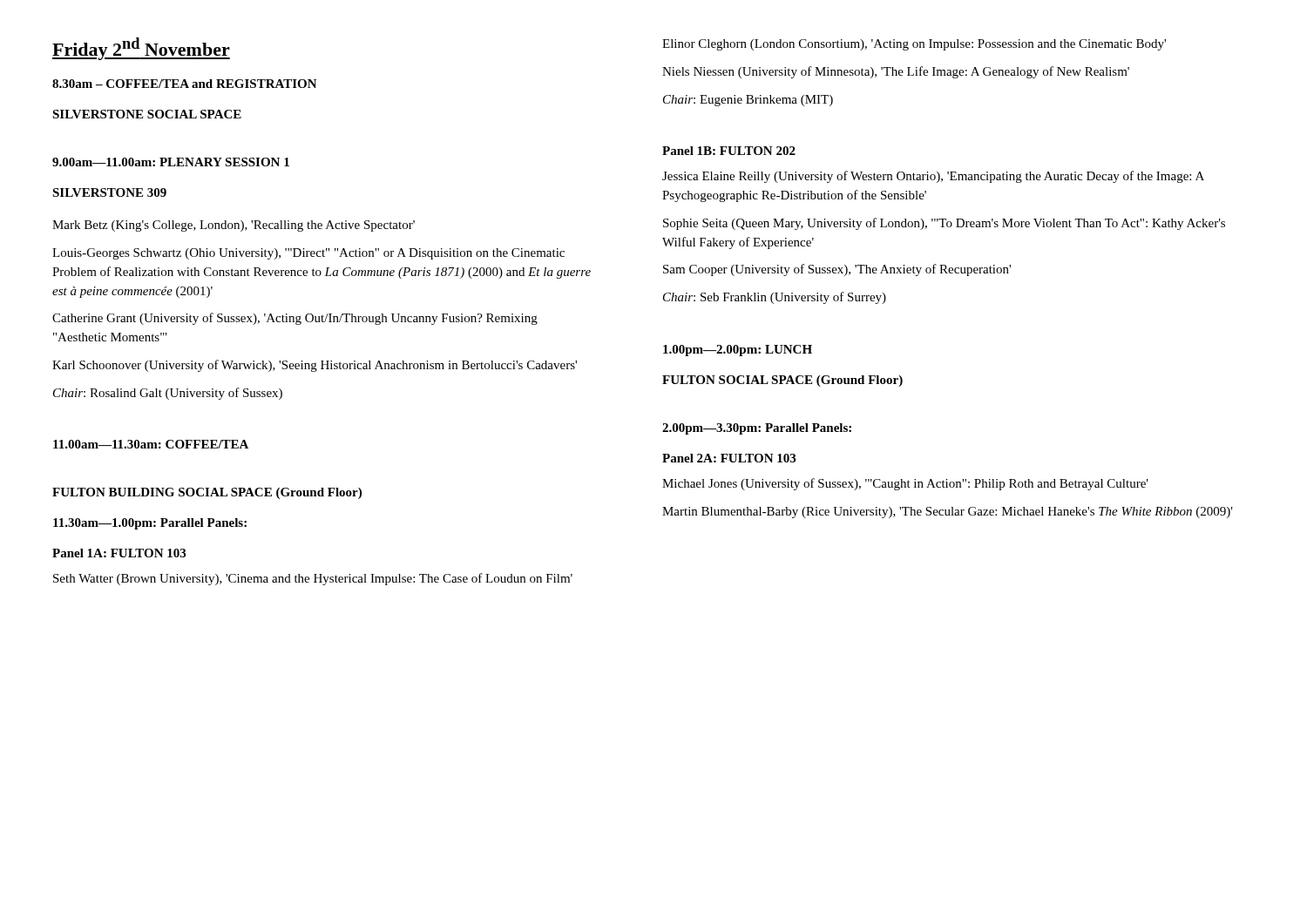1307x924 pixels.
Task: Find the region starting "Sophie Seita (Queen Mary, University of London),"
Action: click(944, 232)
